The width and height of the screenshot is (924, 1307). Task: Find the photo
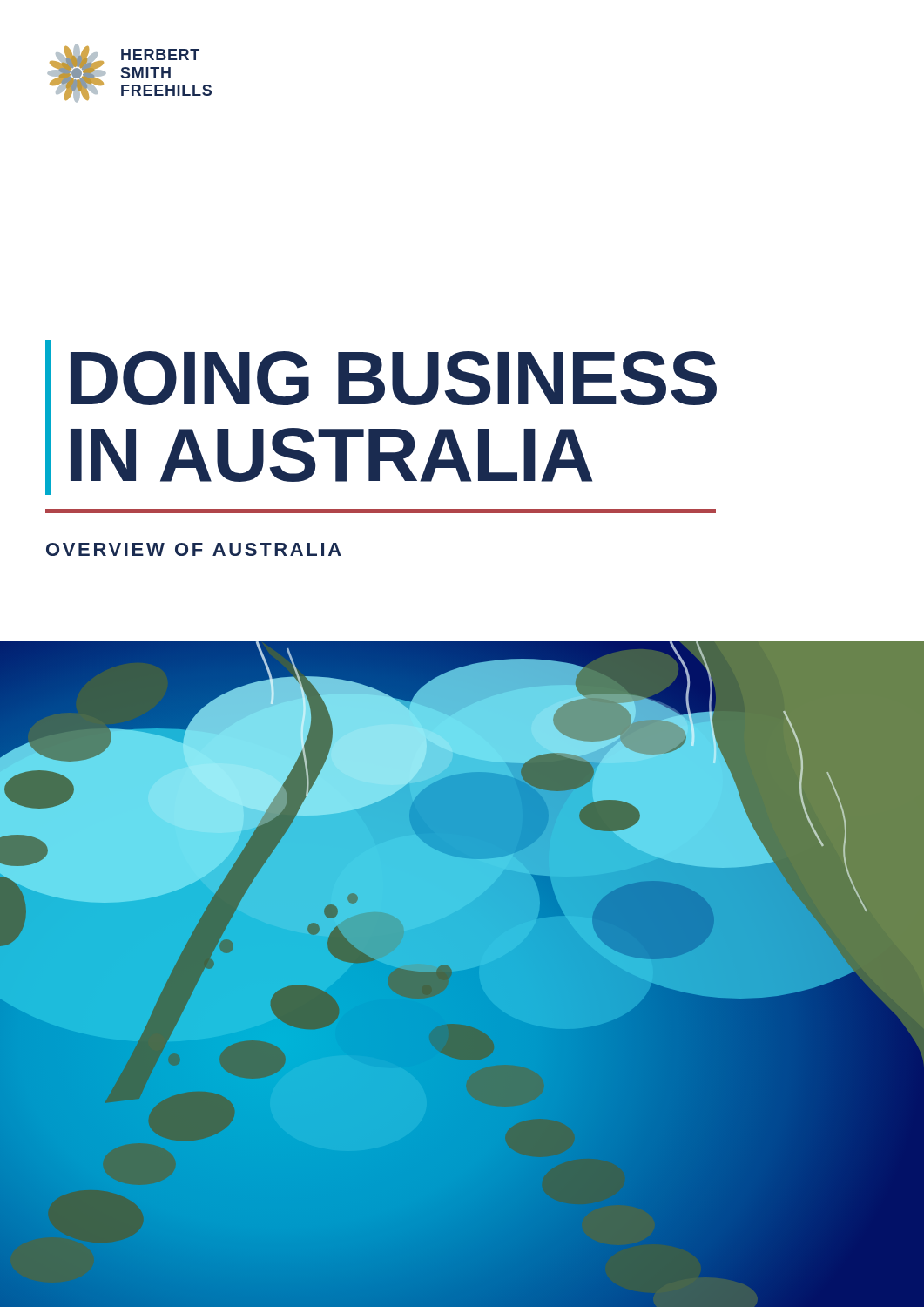[x=462, y=974]
